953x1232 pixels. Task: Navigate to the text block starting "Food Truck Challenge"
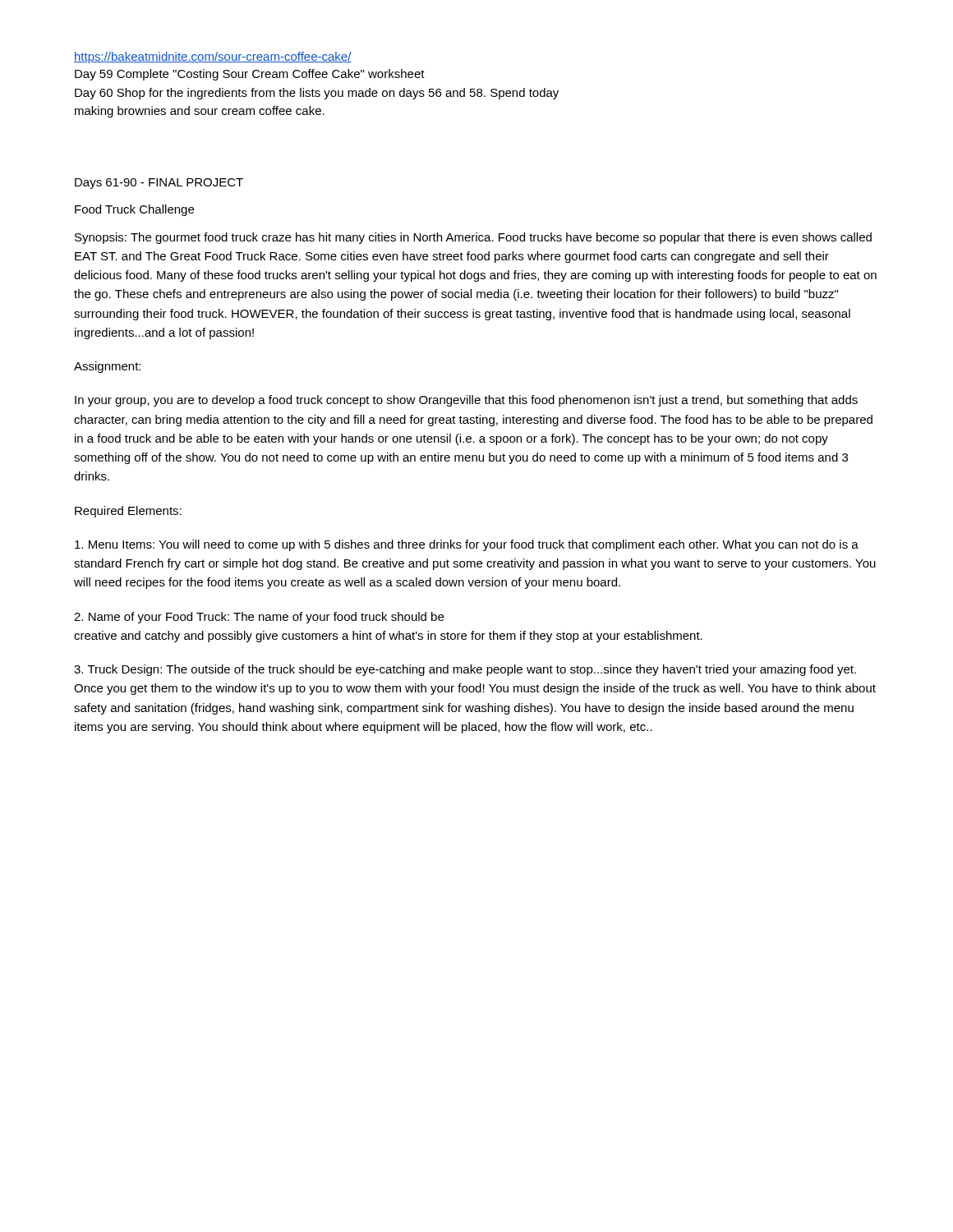(134, 209)
